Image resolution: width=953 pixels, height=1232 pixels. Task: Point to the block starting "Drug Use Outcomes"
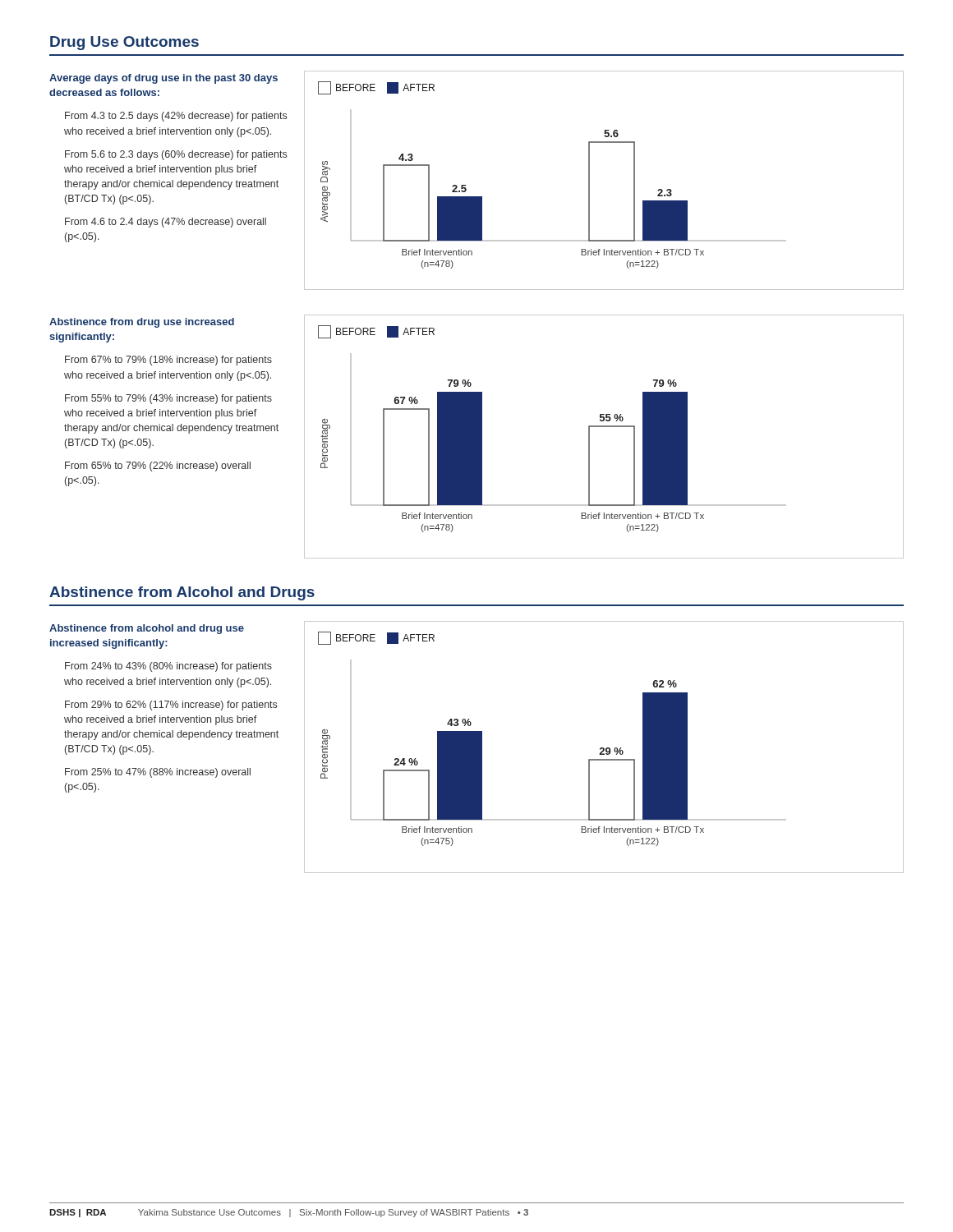[x=124, y=42]
